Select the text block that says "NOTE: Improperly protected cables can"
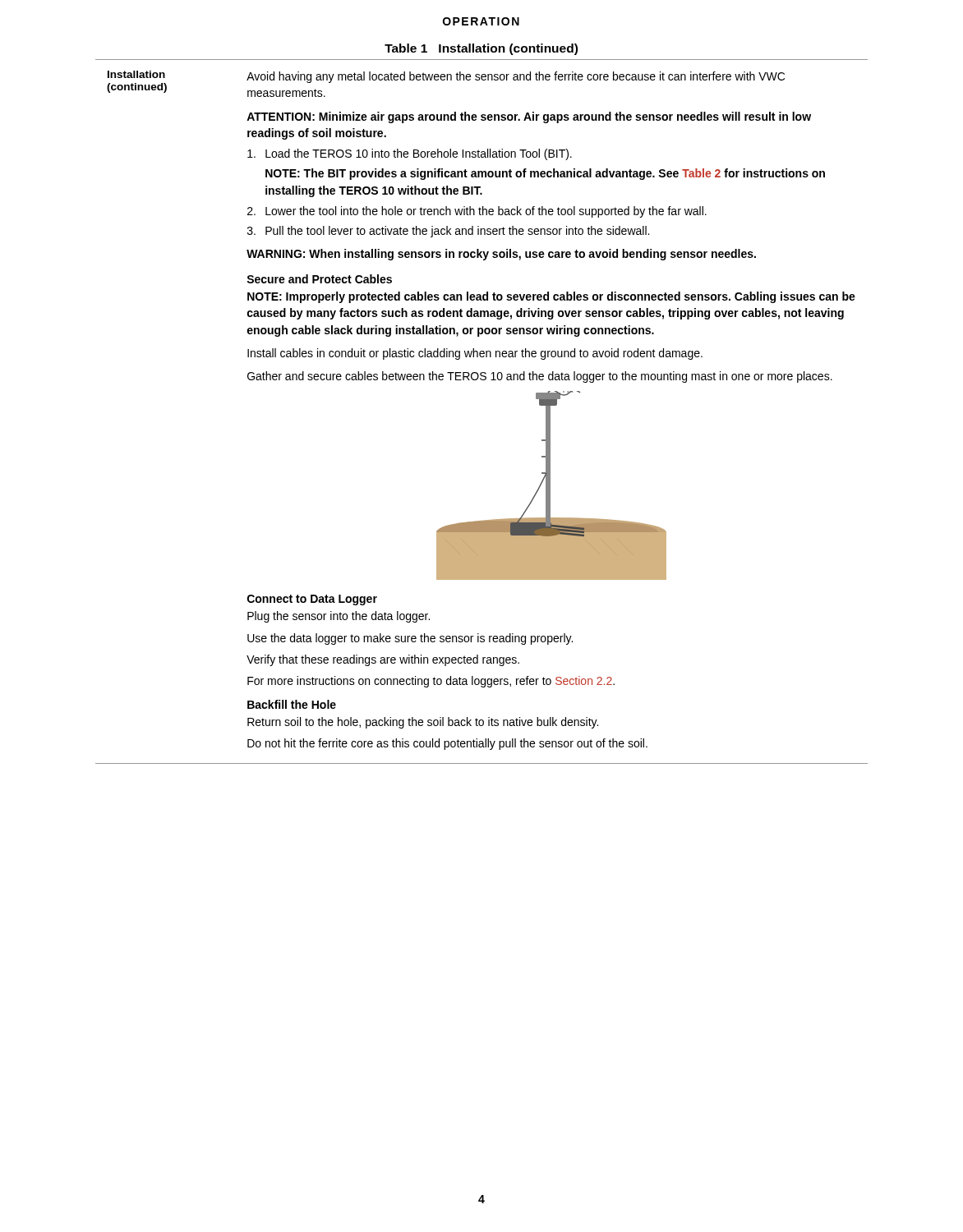The height and width of the screenshot is (1232, 963). pyautogui.click(x=551, y=313)
